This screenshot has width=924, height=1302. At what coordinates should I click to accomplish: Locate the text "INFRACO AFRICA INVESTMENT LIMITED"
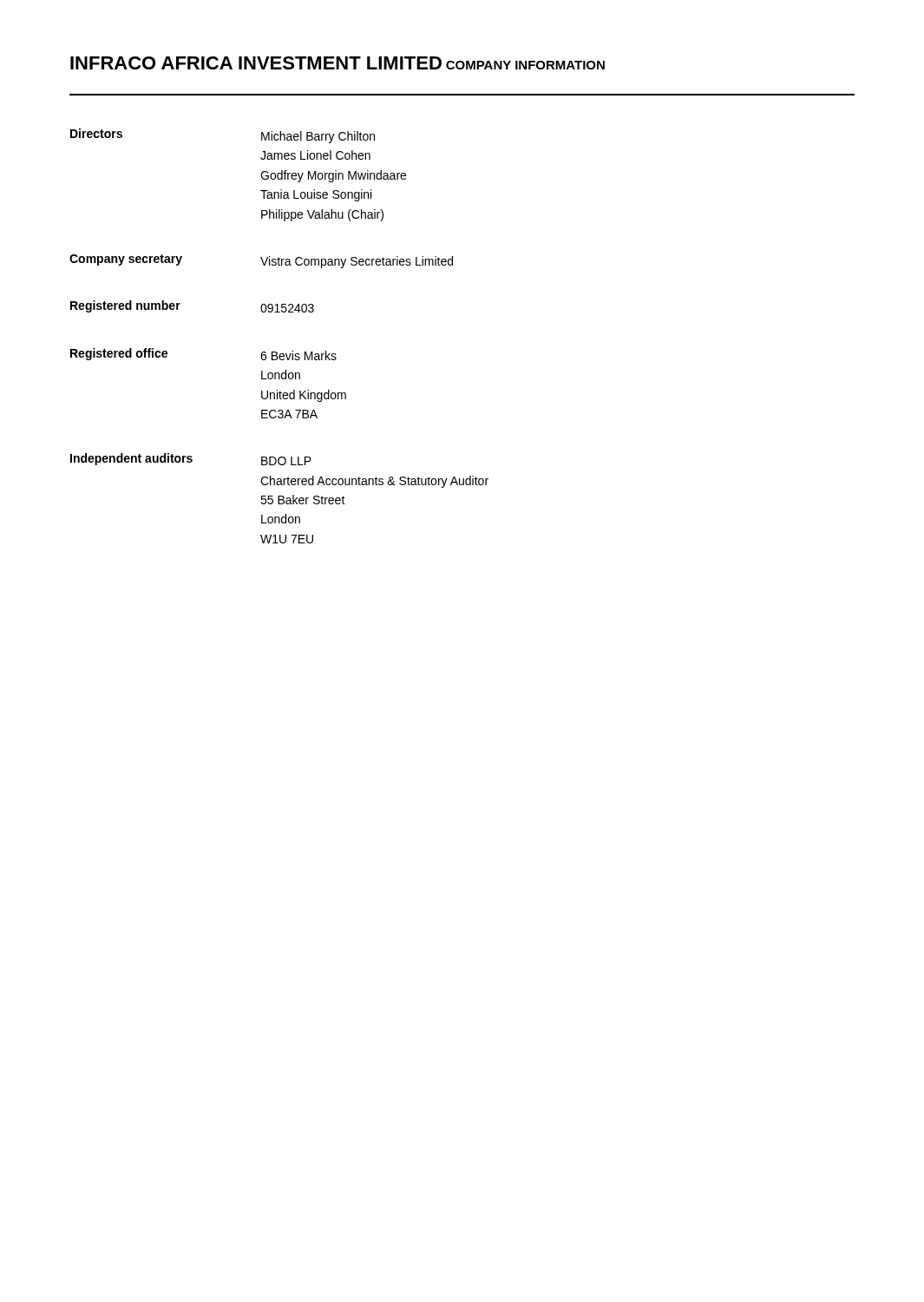click(256, 63)
